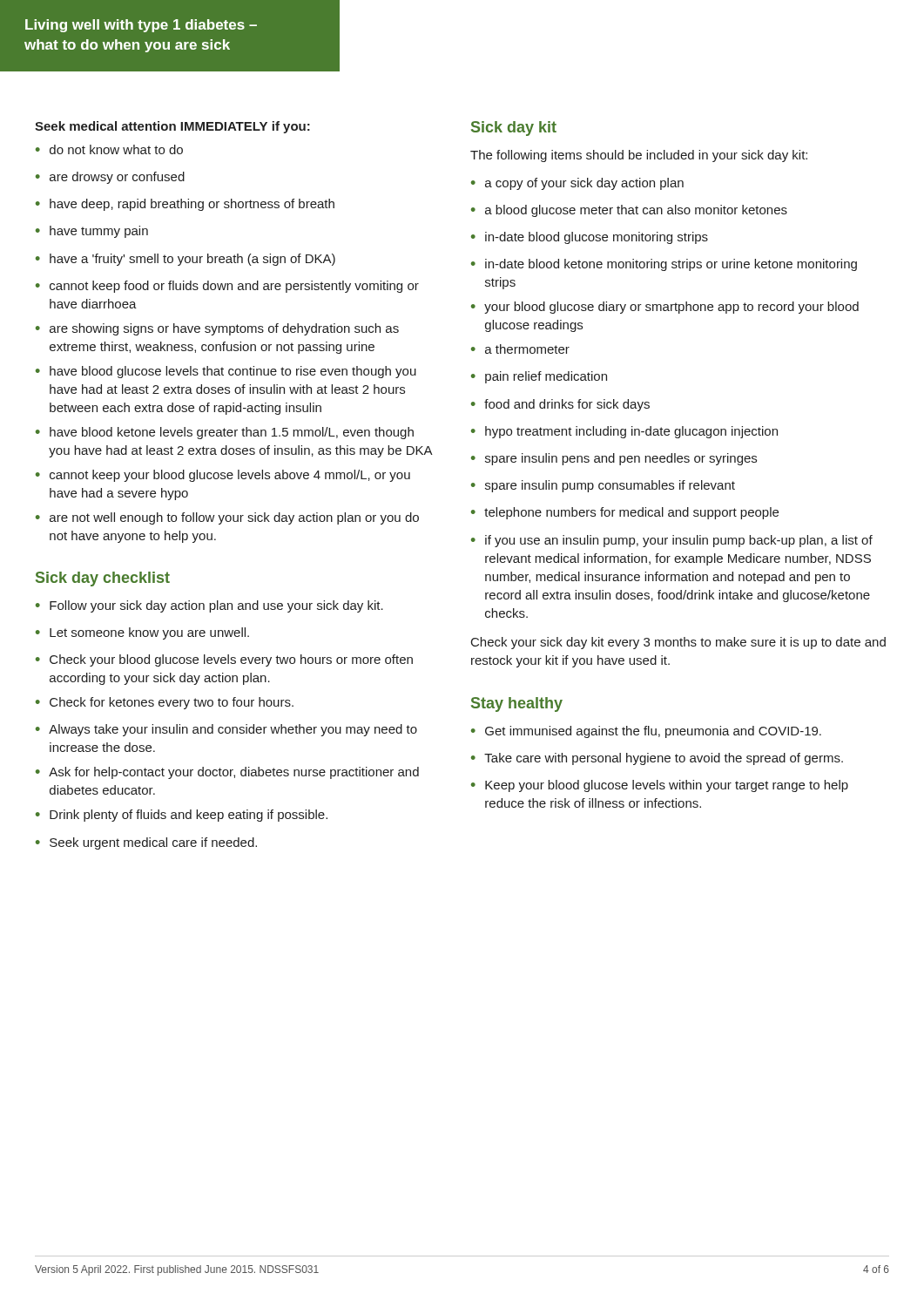This screenshot has height=1307, width=924.
Task: Find the passage starting "•Let someone know you are"
Action: 235,634
